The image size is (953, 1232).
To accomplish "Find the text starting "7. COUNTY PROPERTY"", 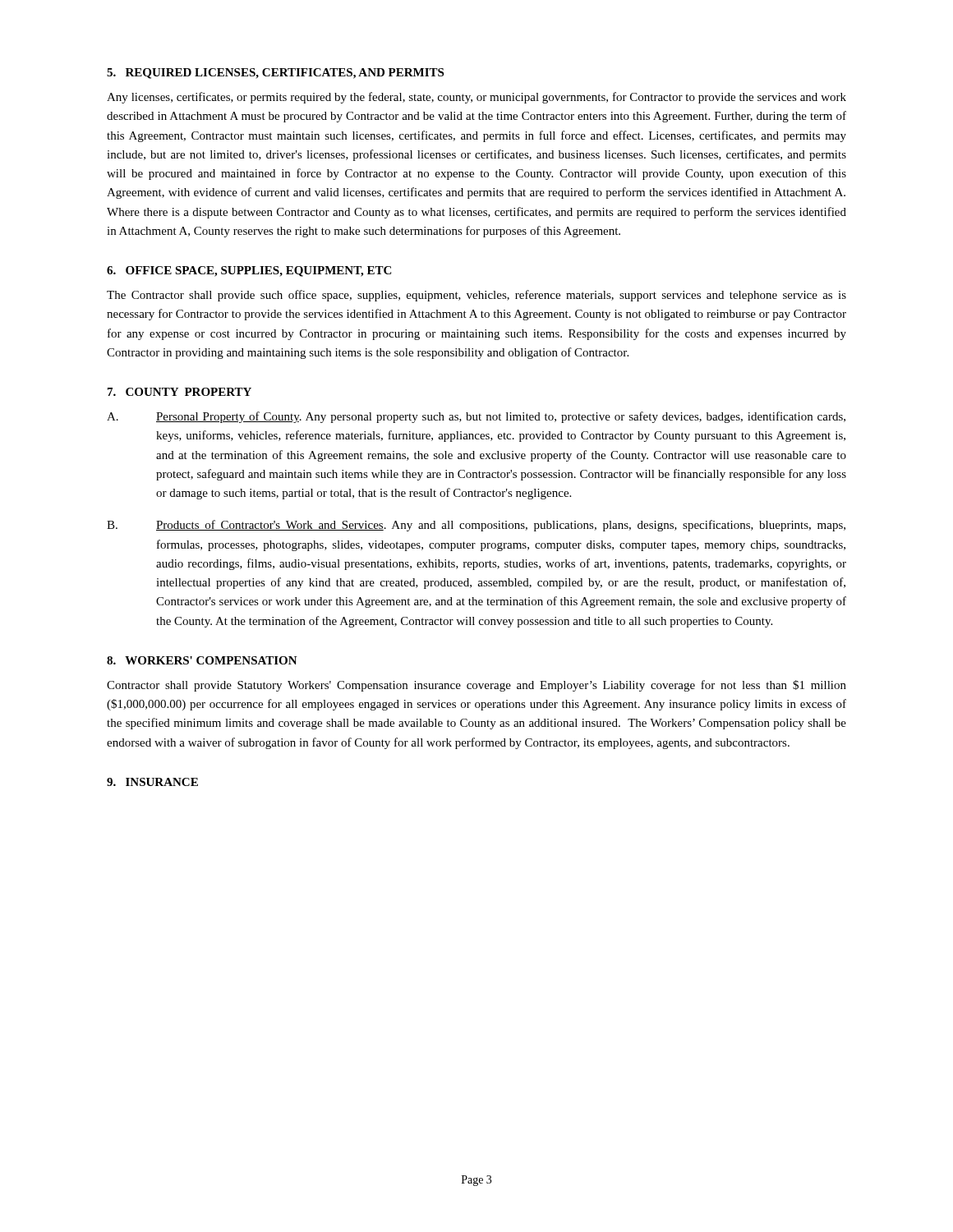I will pyautogui.click(x=179, y=392).
